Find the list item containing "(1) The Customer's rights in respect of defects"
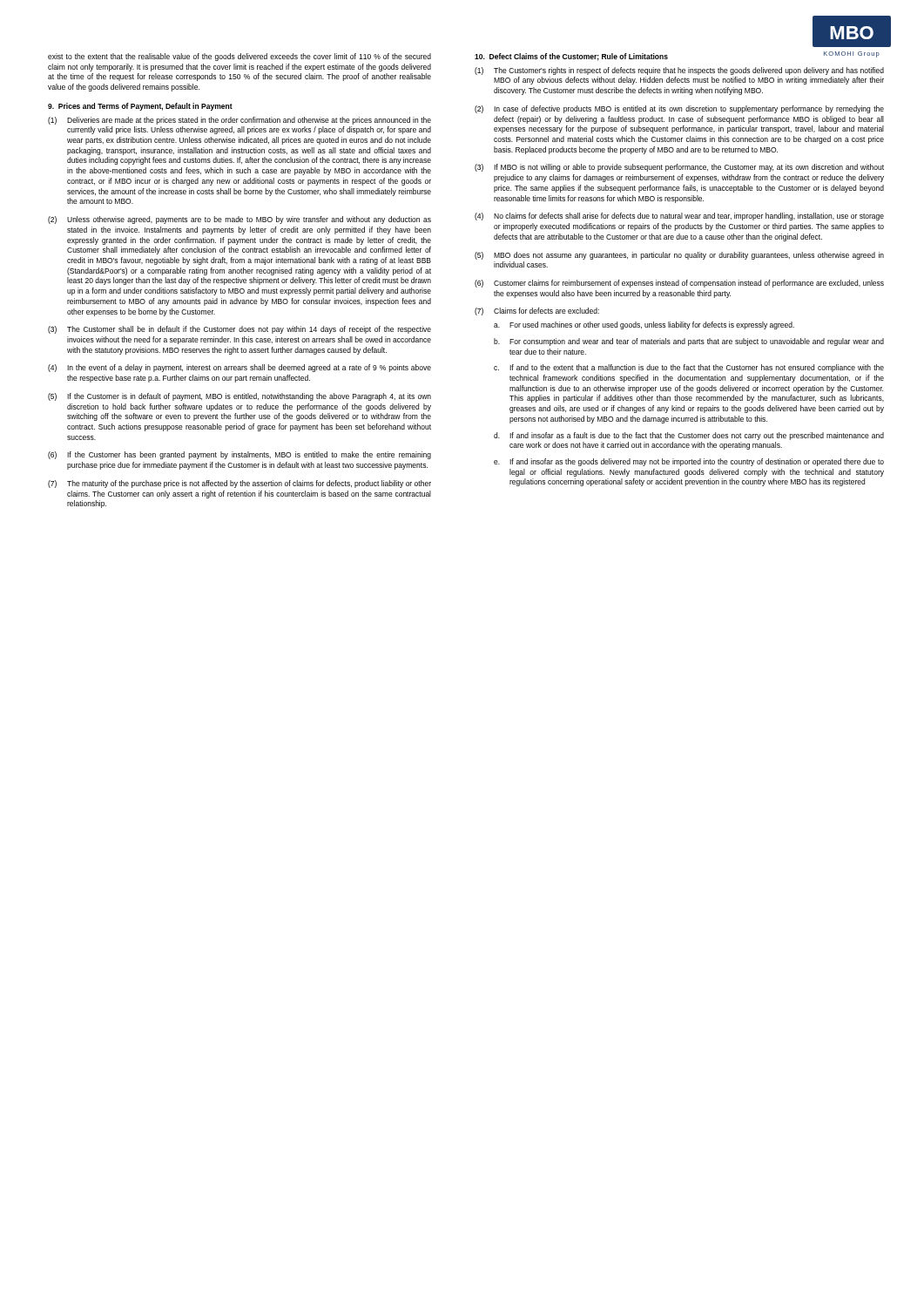Viewport: 924px width, 1307px height. click(679, 83)
